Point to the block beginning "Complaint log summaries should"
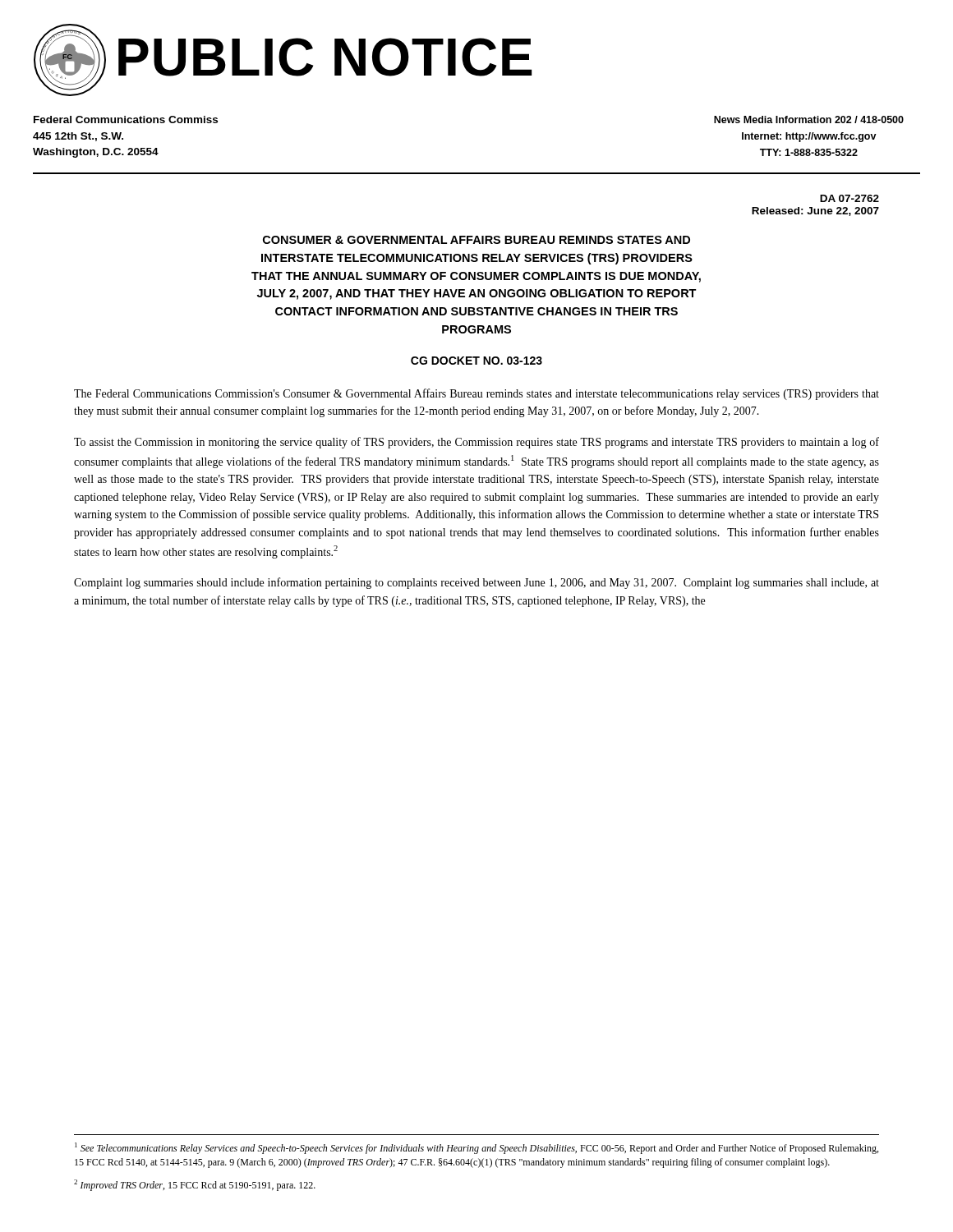Viewport: 953px width, 1232px height. [x=476, y=592]
